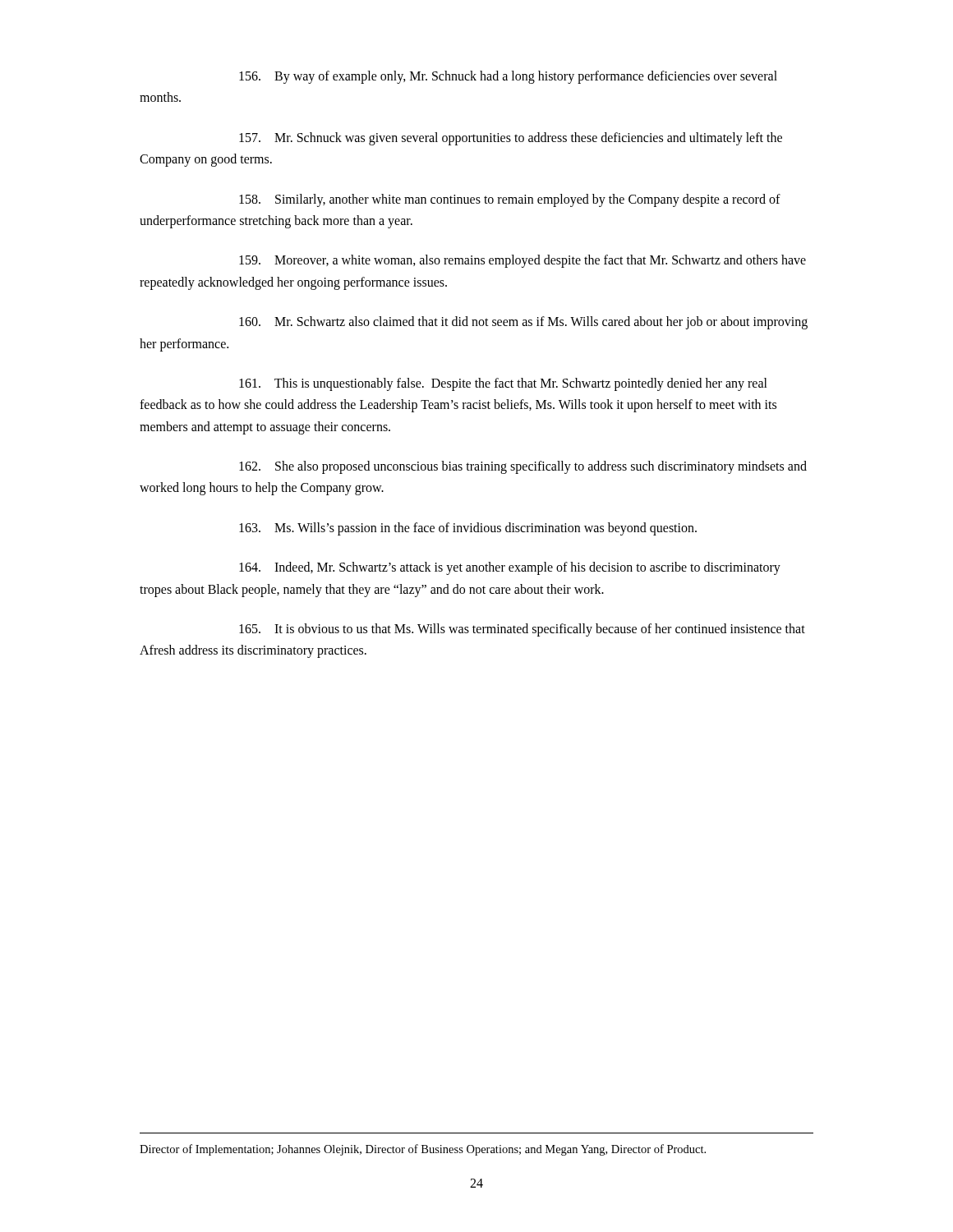Select the block starting "She also proposed unconscious bias training"
Viewport: 953px width, 1232px height.
click(x=473, y=477)
